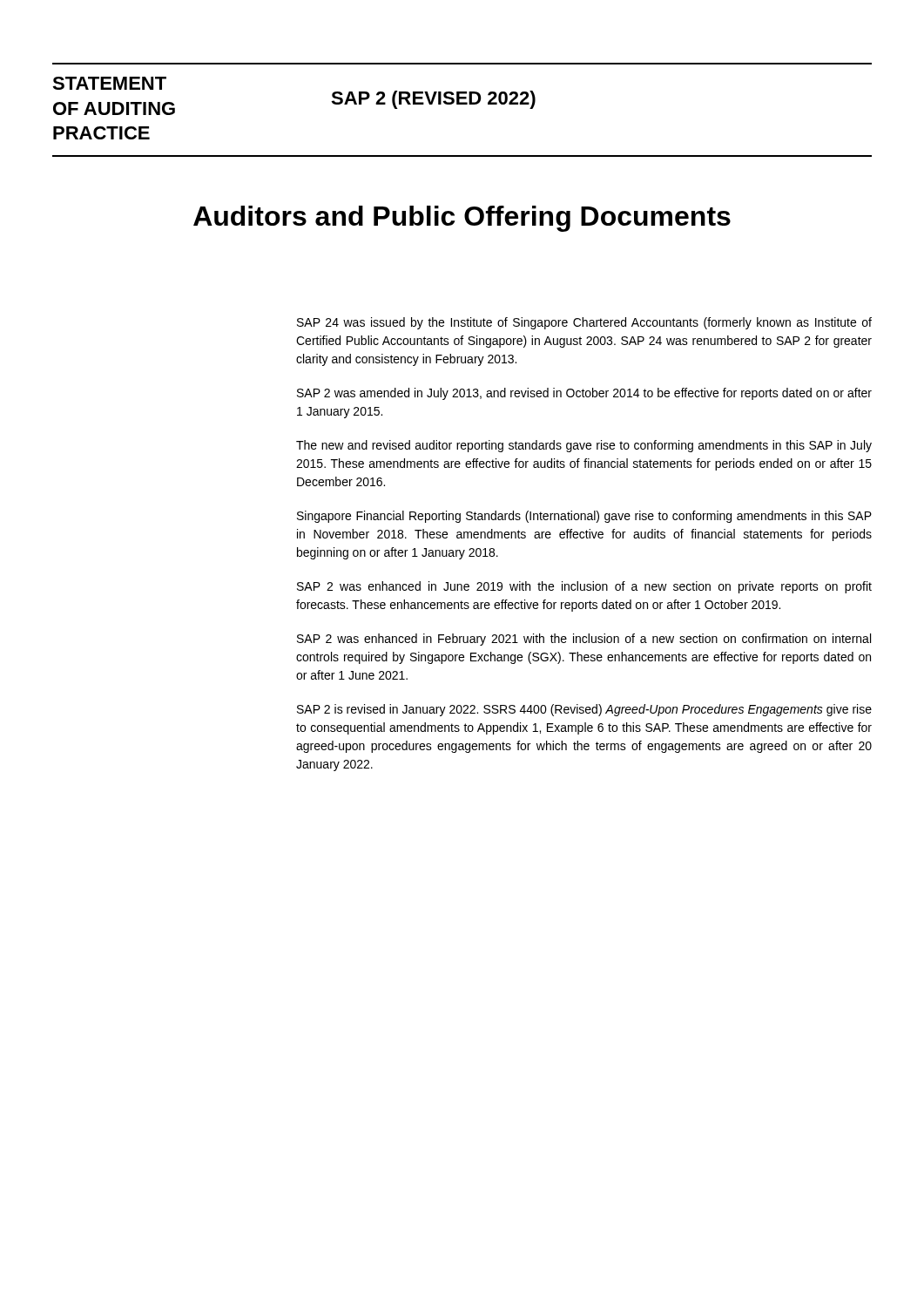Click on the passage starting "SAP 2 was enhanced in June 2019"
This screenshot has height=1307, width=924.
pyautogui.click(x=584, y=596)
